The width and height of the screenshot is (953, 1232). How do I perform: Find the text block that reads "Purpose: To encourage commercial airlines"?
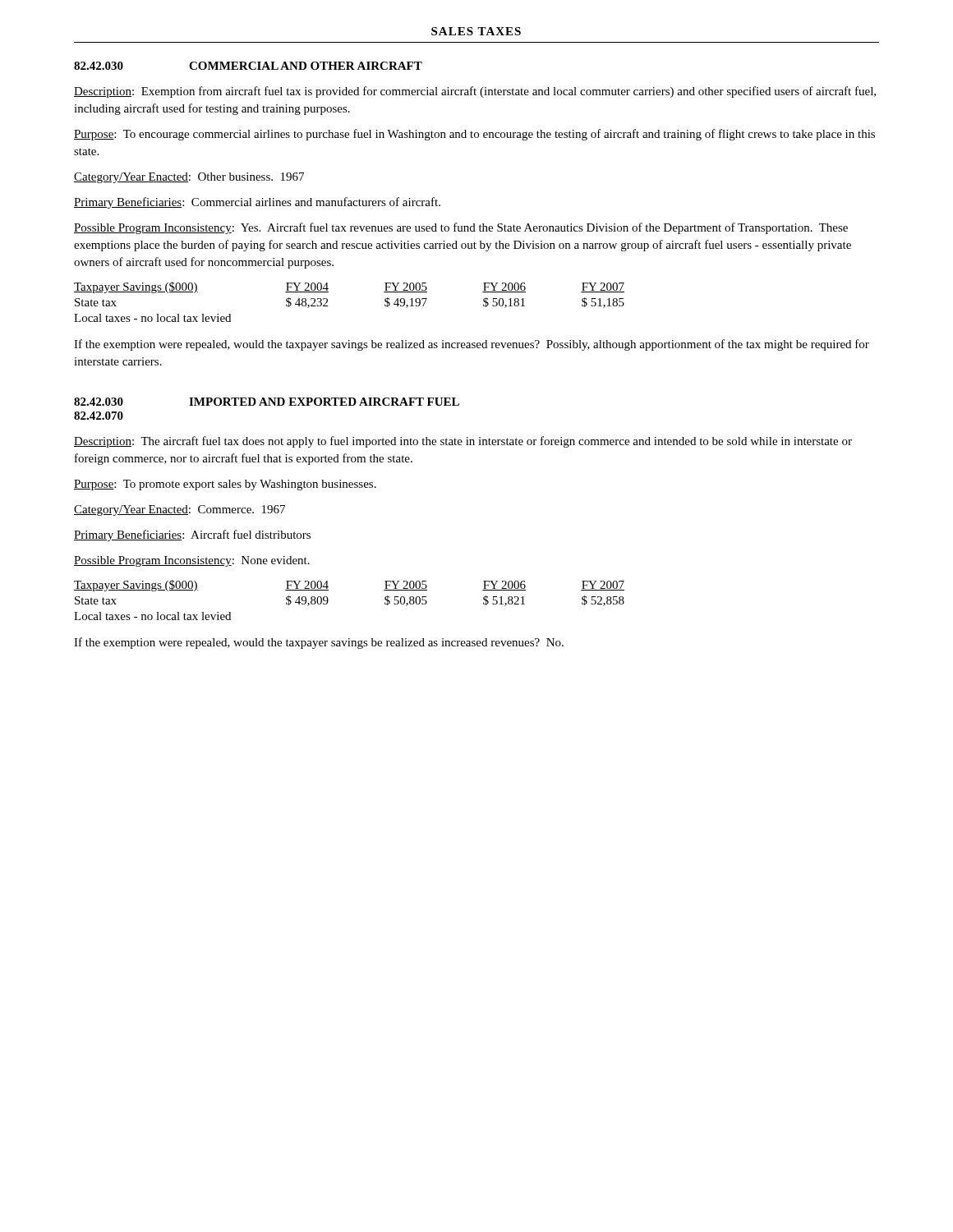click(475, 142)
